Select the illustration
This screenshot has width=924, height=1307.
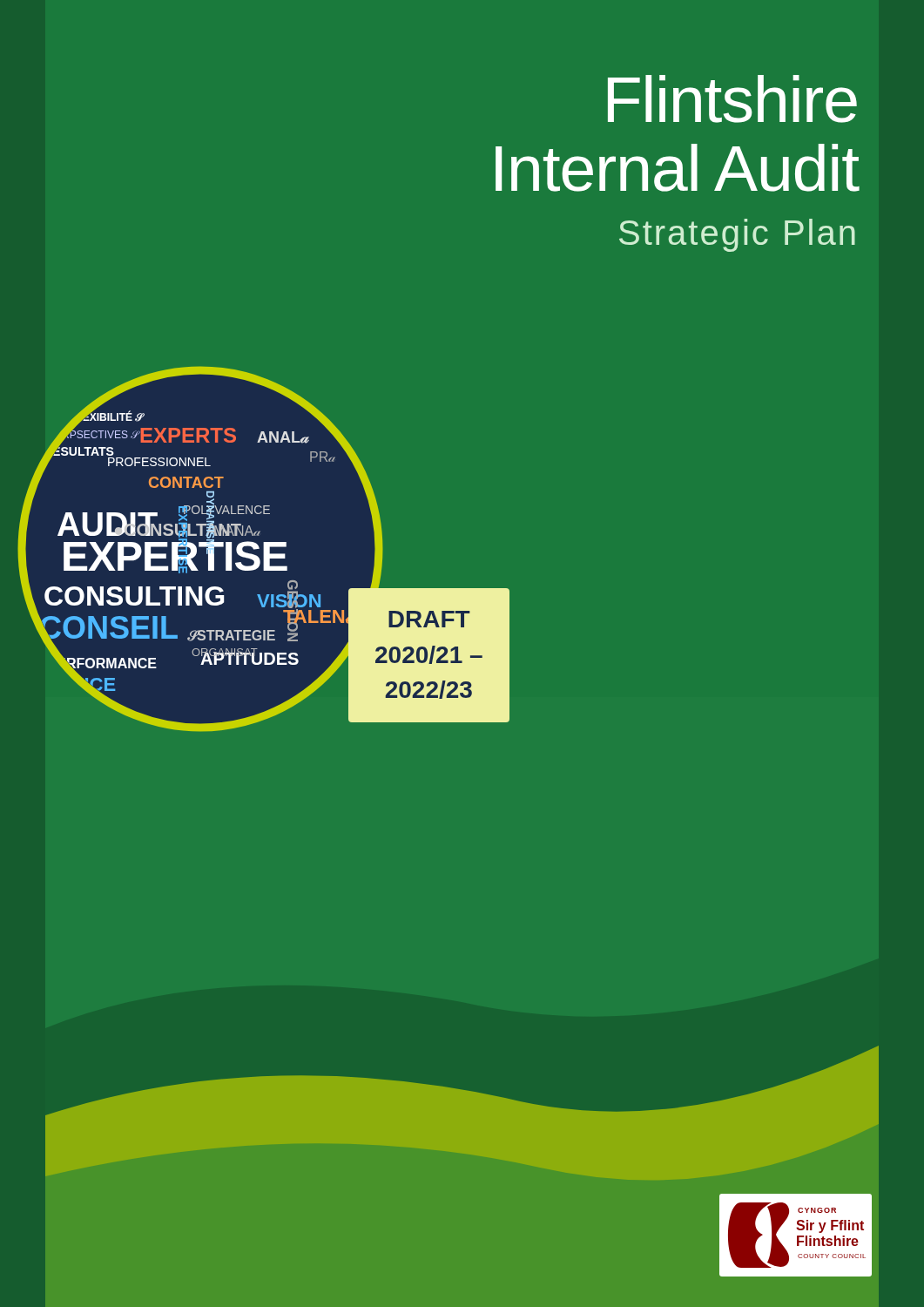coord(200,549)
